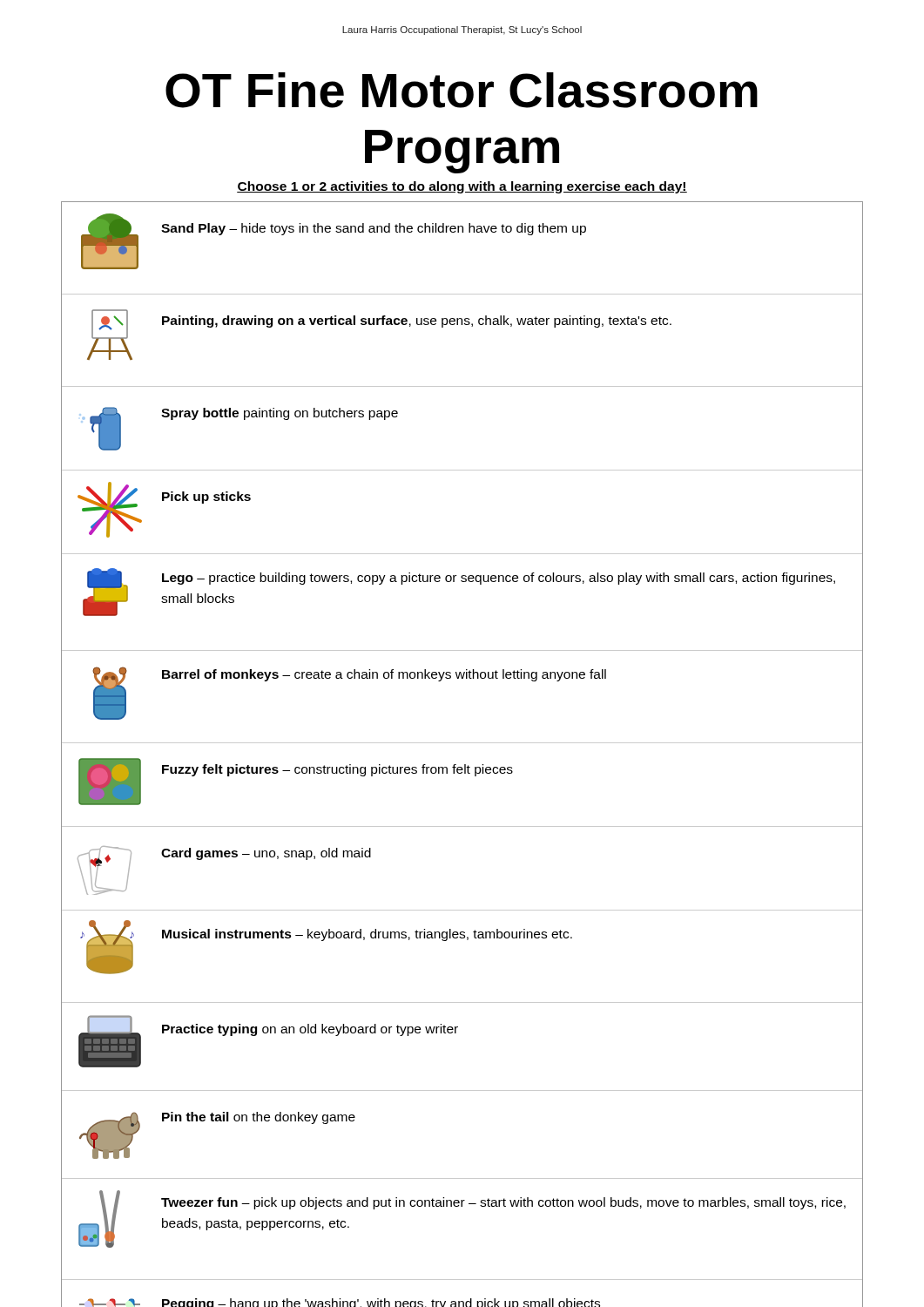Click on the text starting "♪ ♪ Musical instruments – keyboard, drums,"
Screen dimensions: 1307x924
(x=460, y=950)
